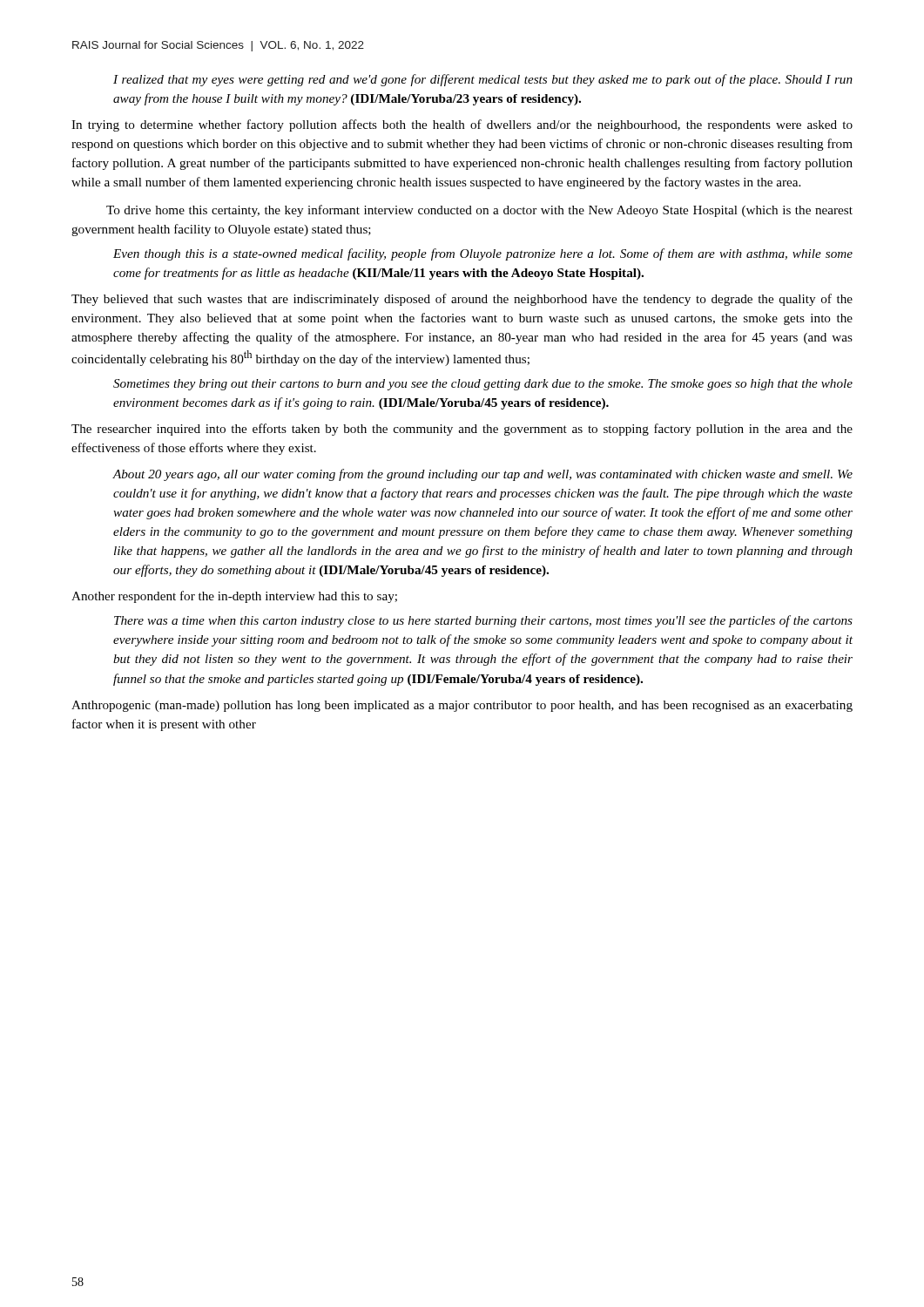Navigate to the passage starting "Sometimes they bring out their"
The height and width of the screenshot is (1307, 924).
pyautogui.click(x=483, y=393)
